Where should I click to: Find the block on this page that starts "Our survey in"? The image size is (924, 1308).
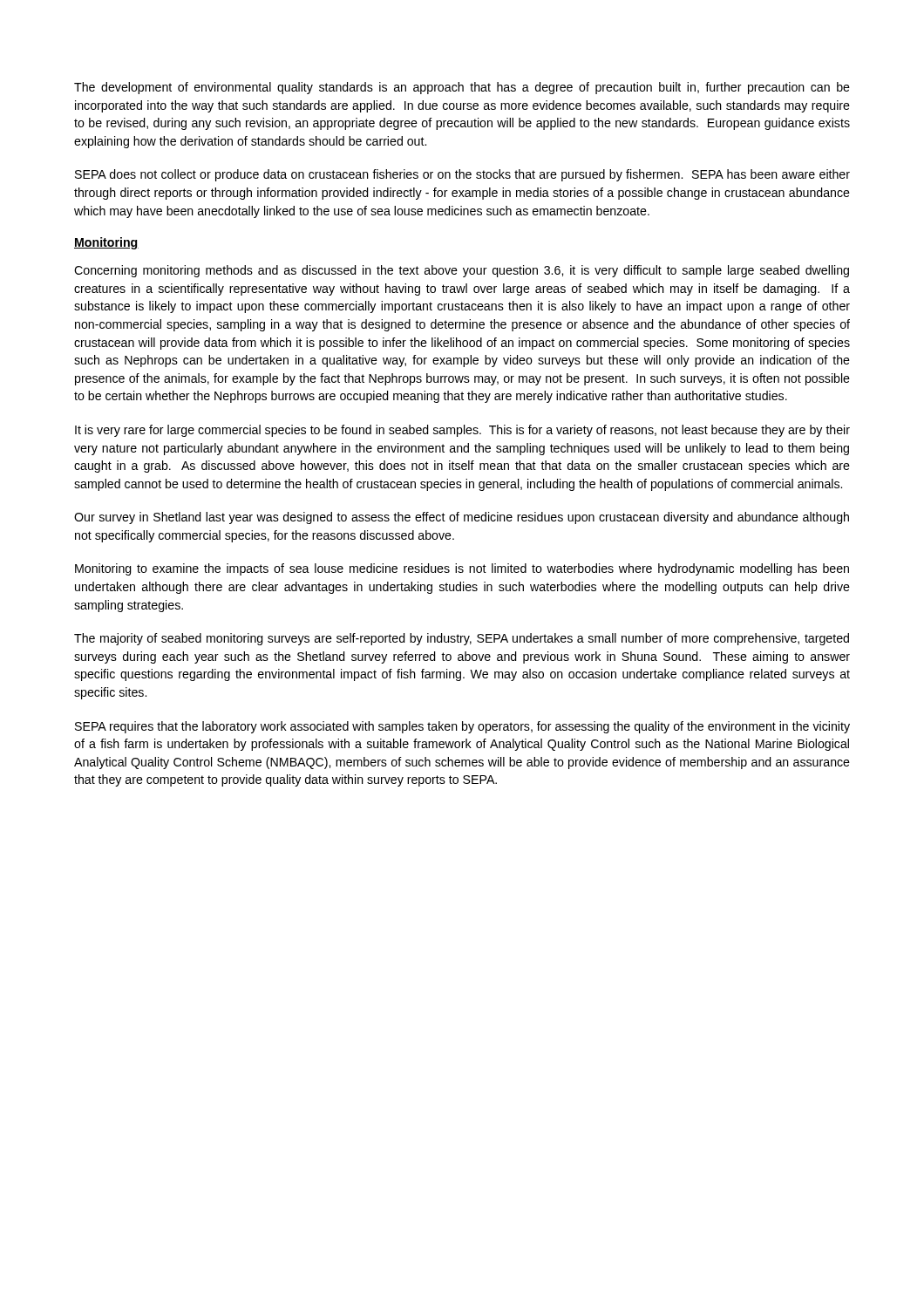[462, 526]
